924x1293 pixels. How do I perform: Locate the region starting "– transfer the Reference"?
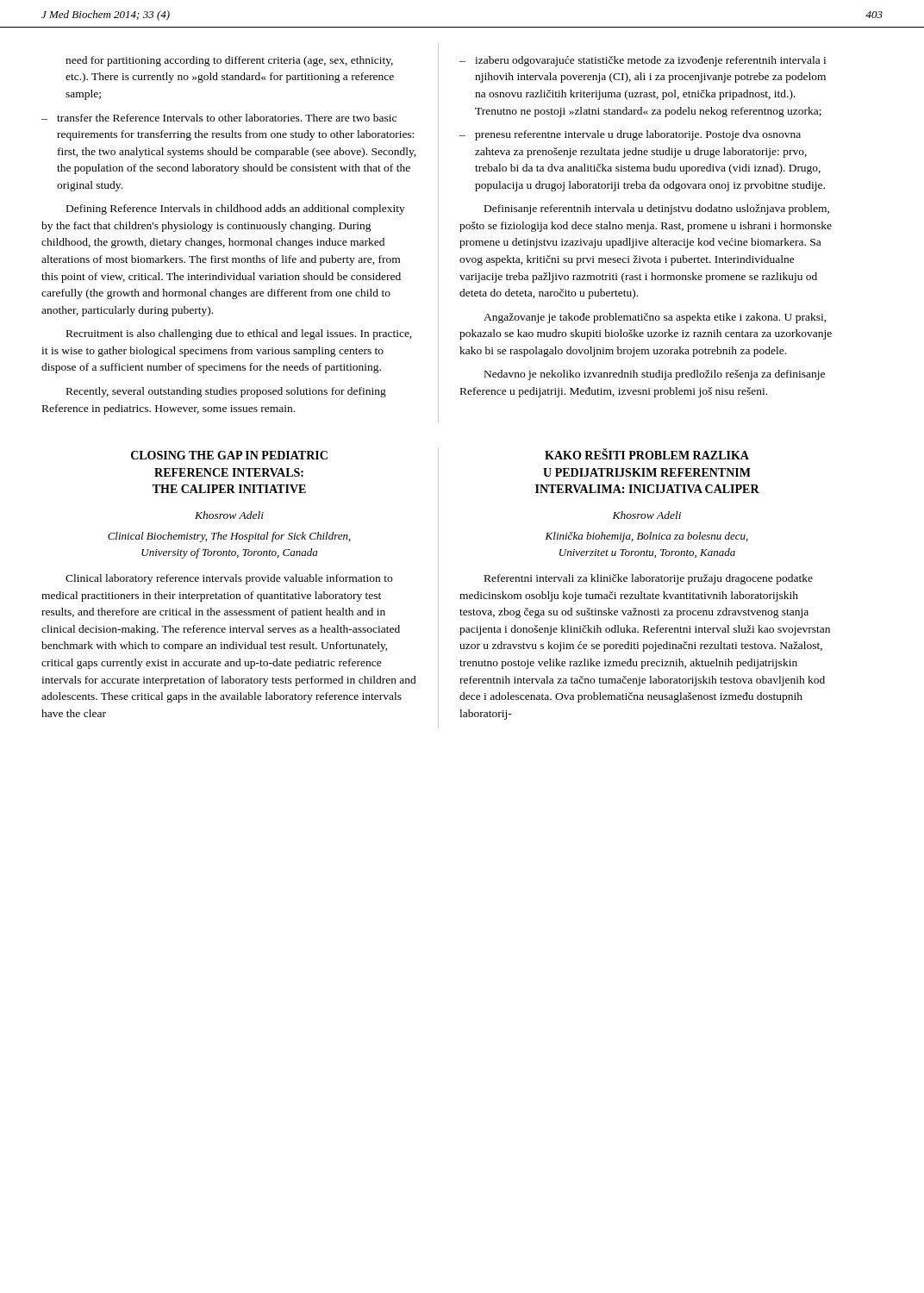pyautogui.click(x=229, y=151)
